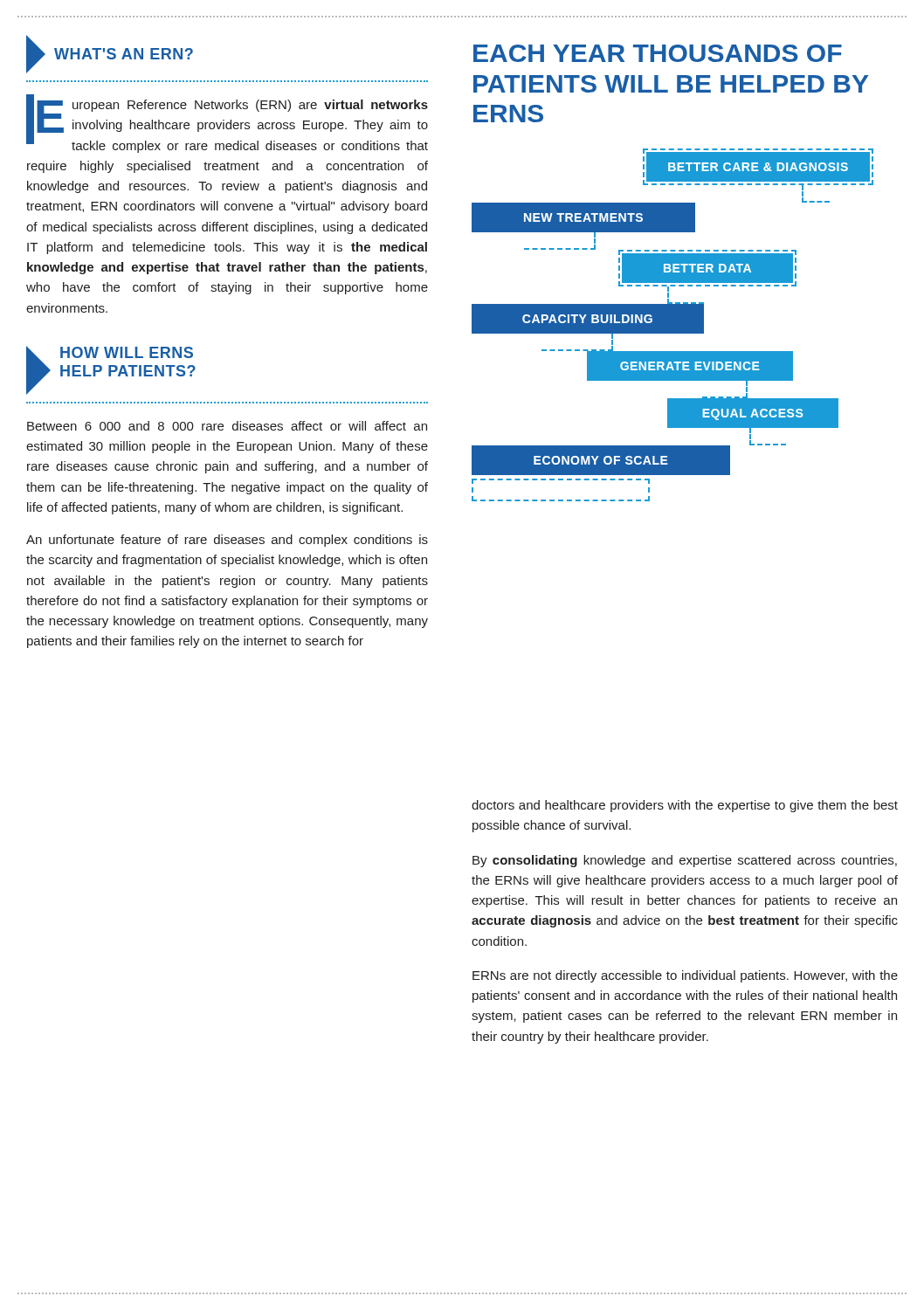Viewport: 924px width, 1310px height.
Task: Click where it says "HOW WILL ERNS HELP PATIENTS?"
Action: pos(111,369)
